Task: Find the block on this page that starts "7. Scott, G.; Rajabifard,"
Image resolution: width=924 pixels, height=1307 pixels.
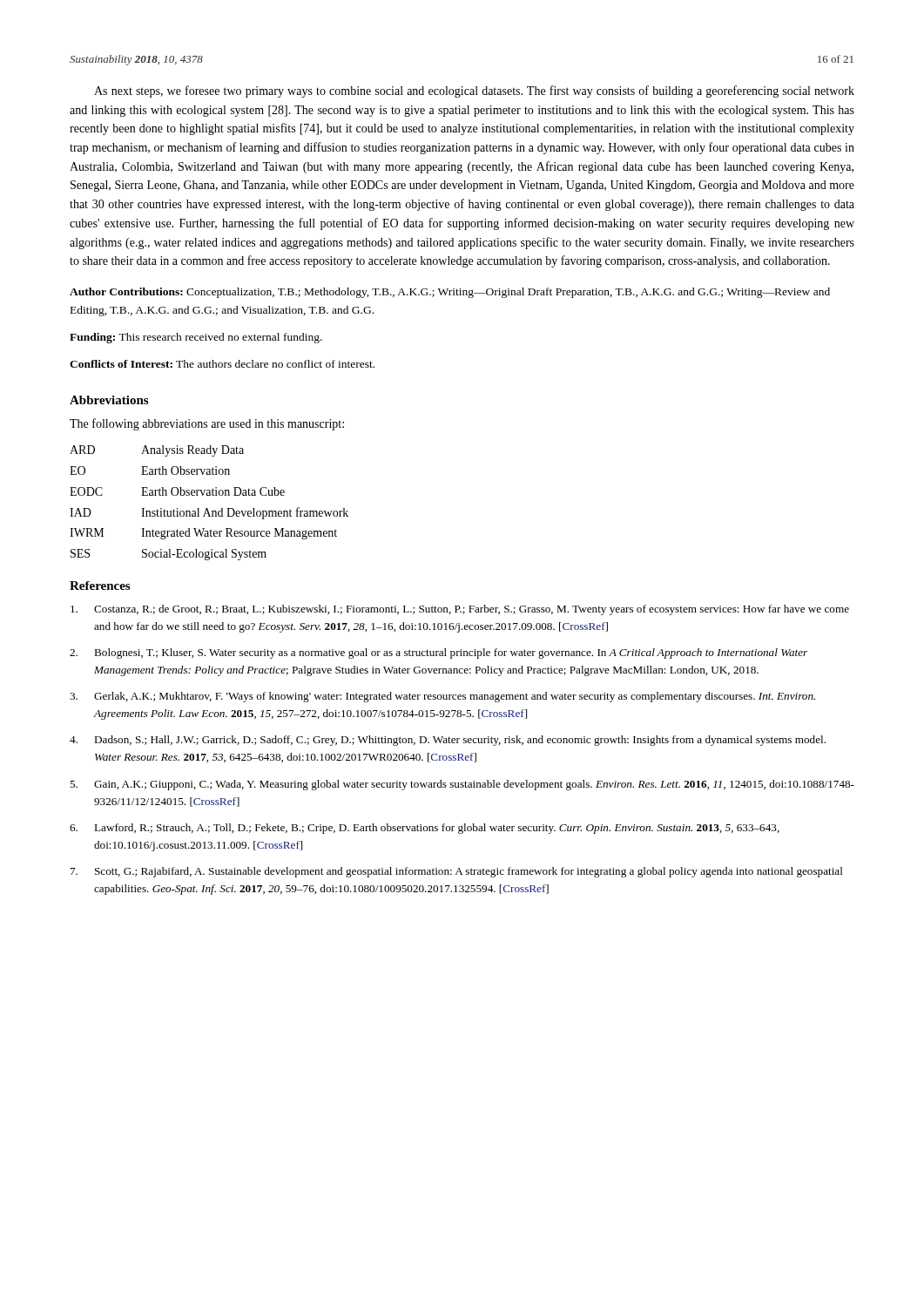Action: pos(462,880)
